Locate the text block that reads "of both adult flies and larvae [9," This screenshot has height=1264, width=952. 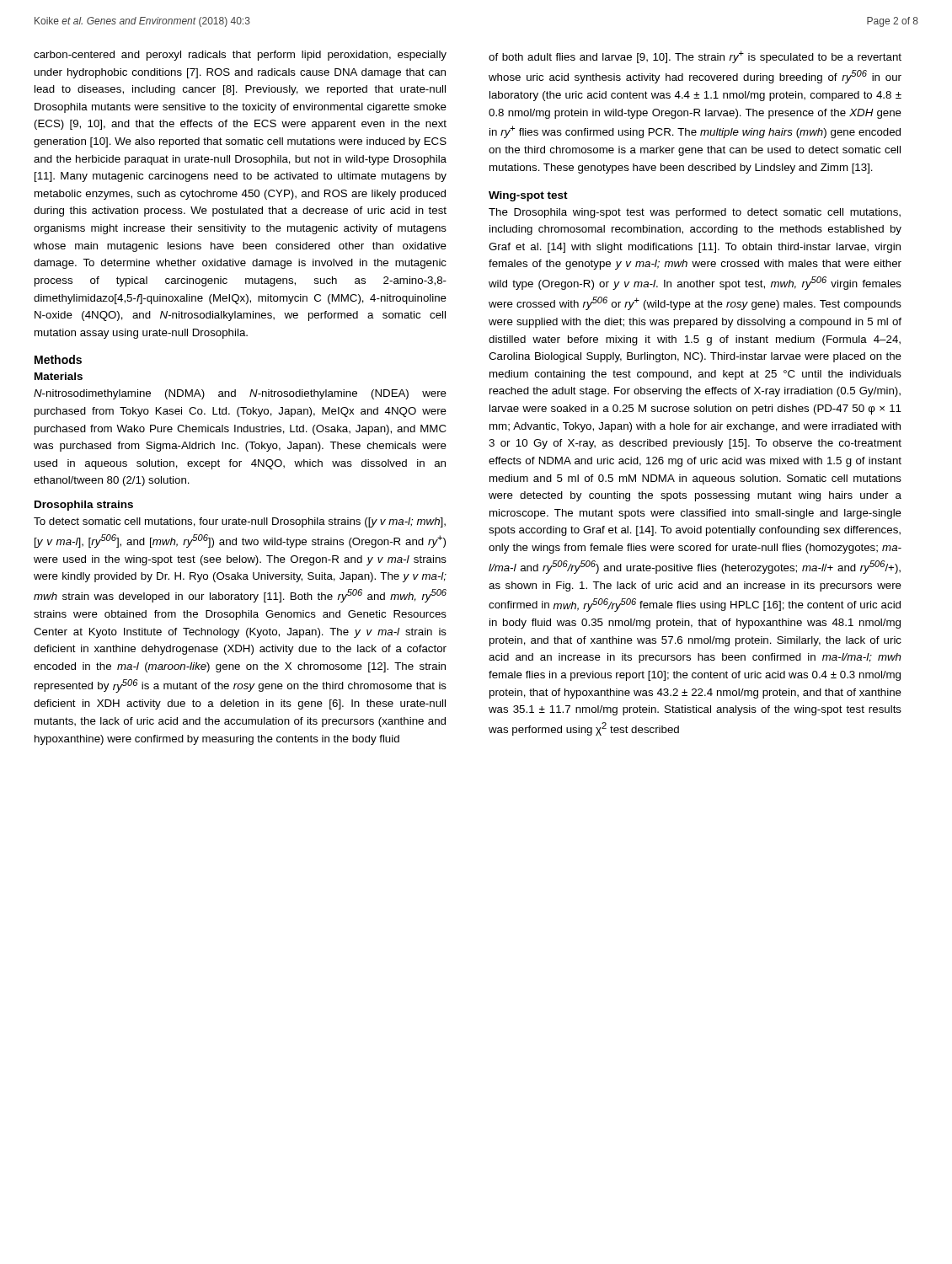coord(695,111)
